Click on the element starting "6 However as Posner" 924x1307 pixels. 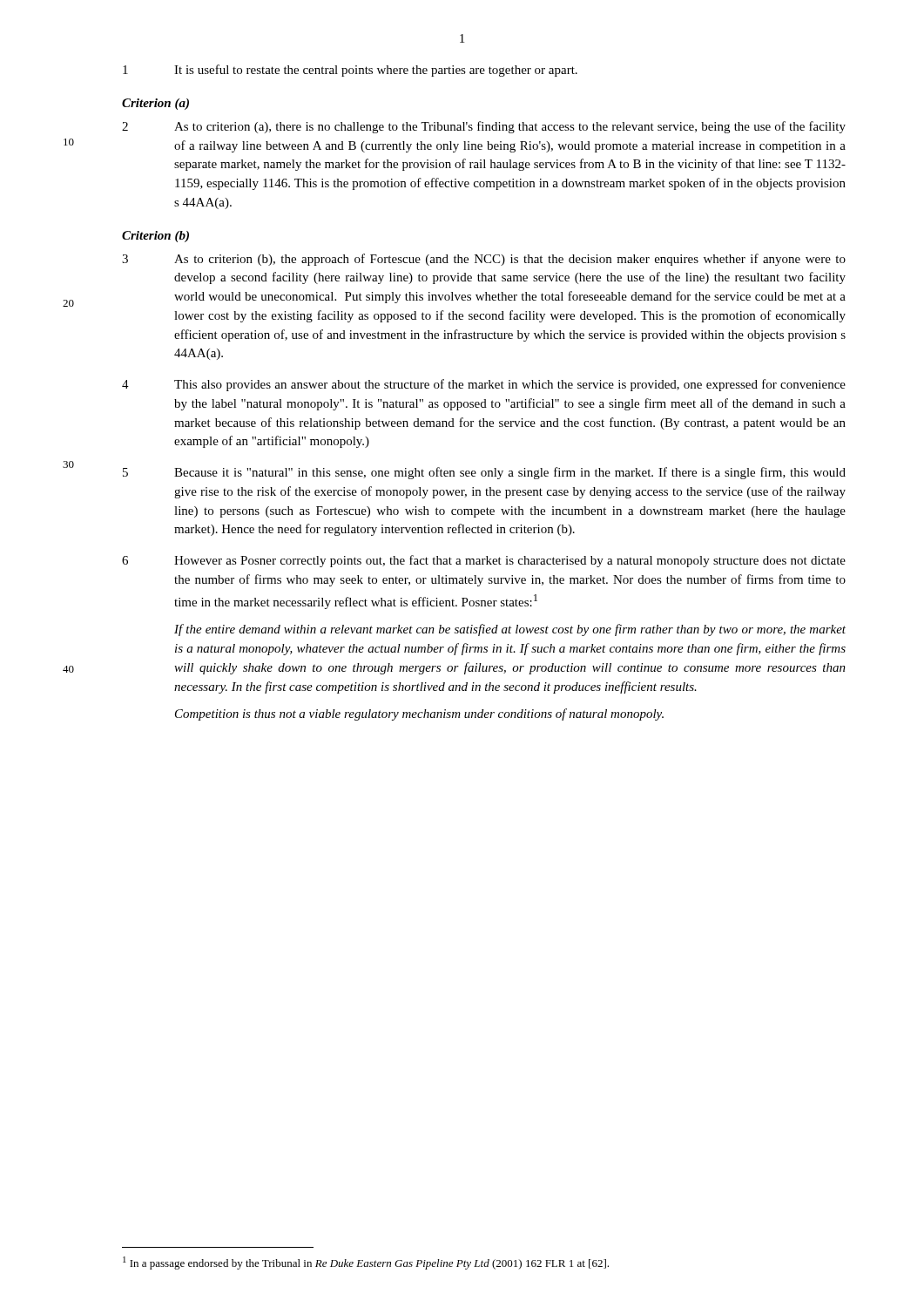(x=484, y=582)
